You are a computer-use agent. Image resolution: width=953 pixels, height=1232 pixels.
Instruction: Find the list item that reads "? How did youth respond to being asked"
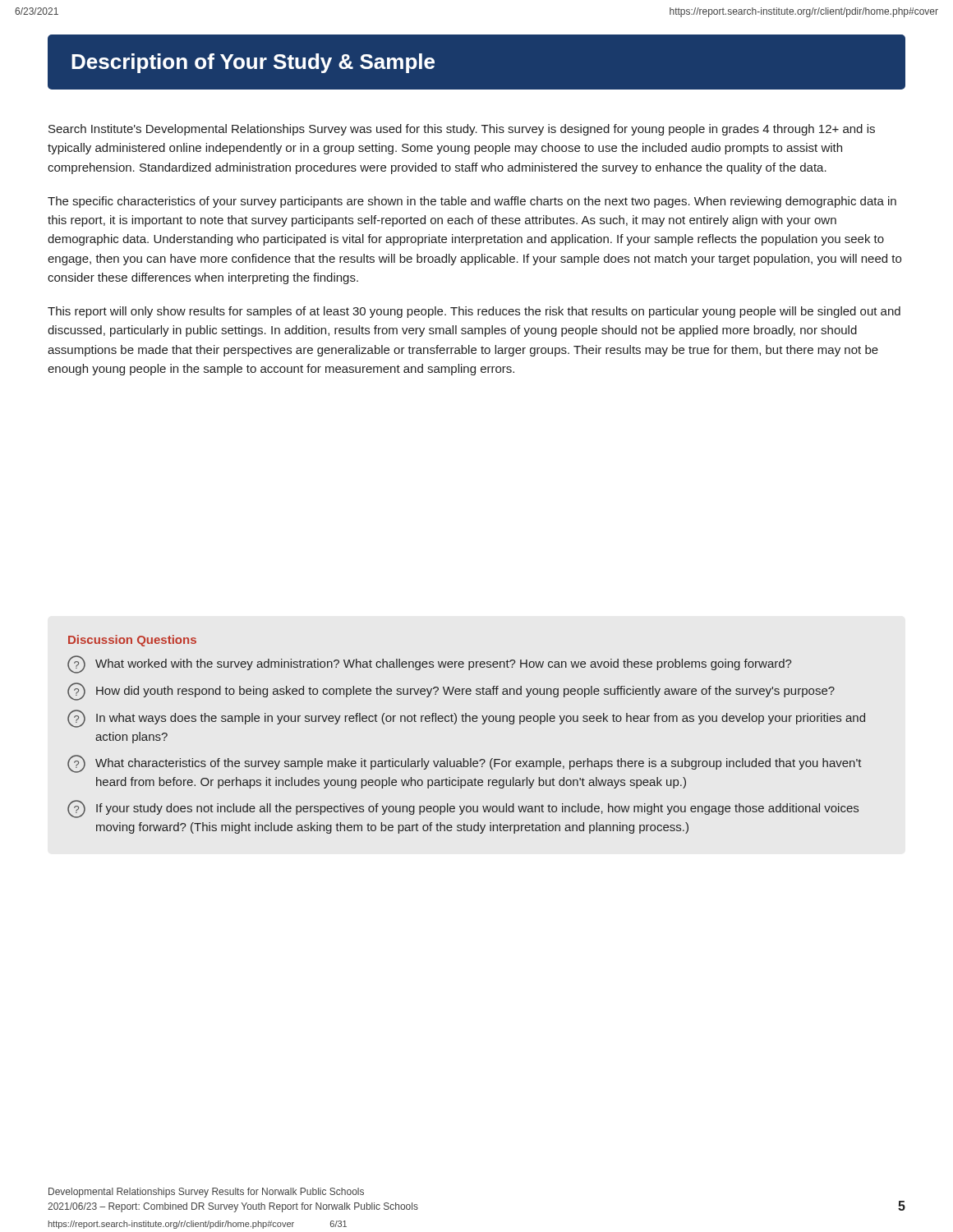[476, 691]
